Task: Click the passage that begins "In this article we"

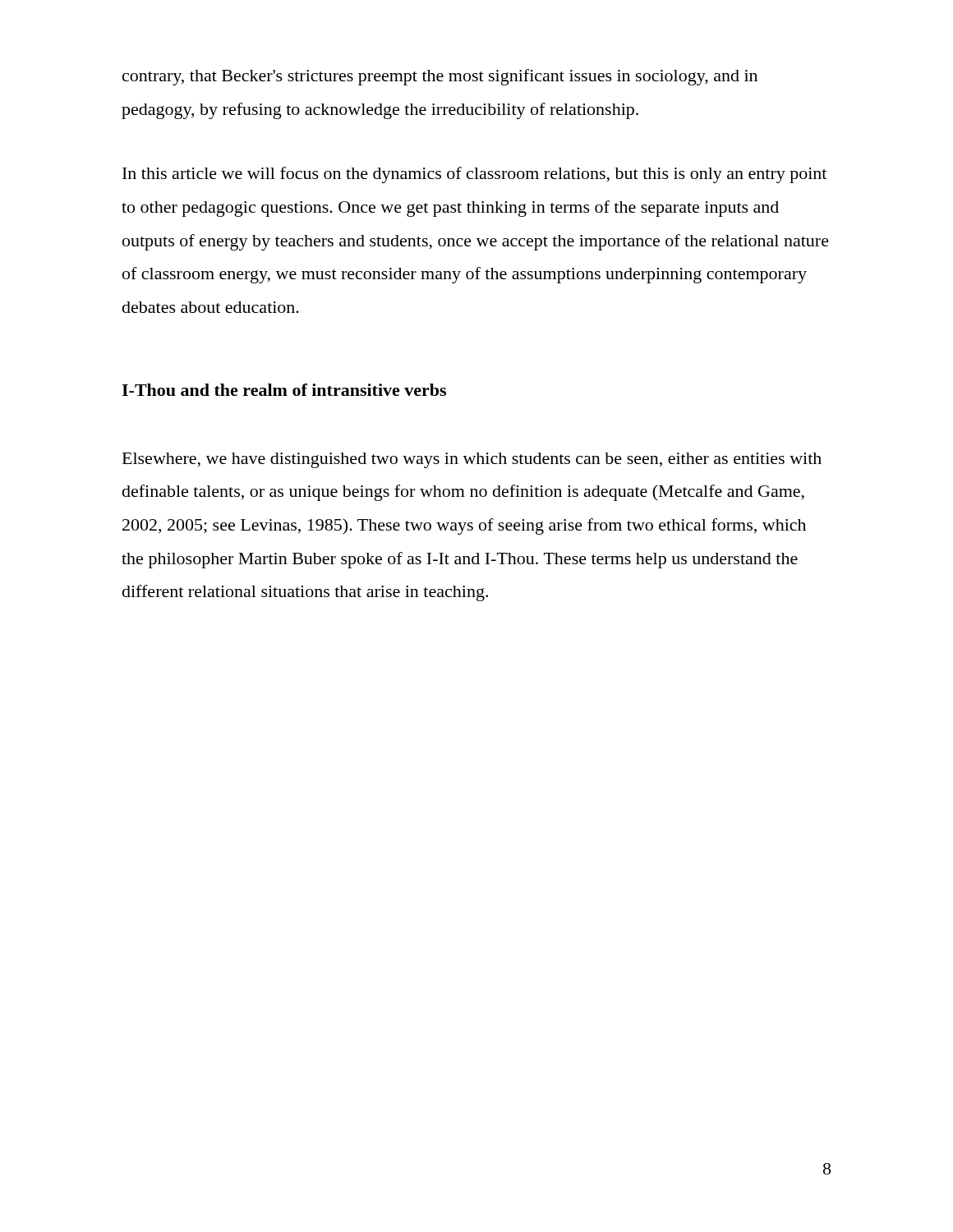Action: click(475, 240)
